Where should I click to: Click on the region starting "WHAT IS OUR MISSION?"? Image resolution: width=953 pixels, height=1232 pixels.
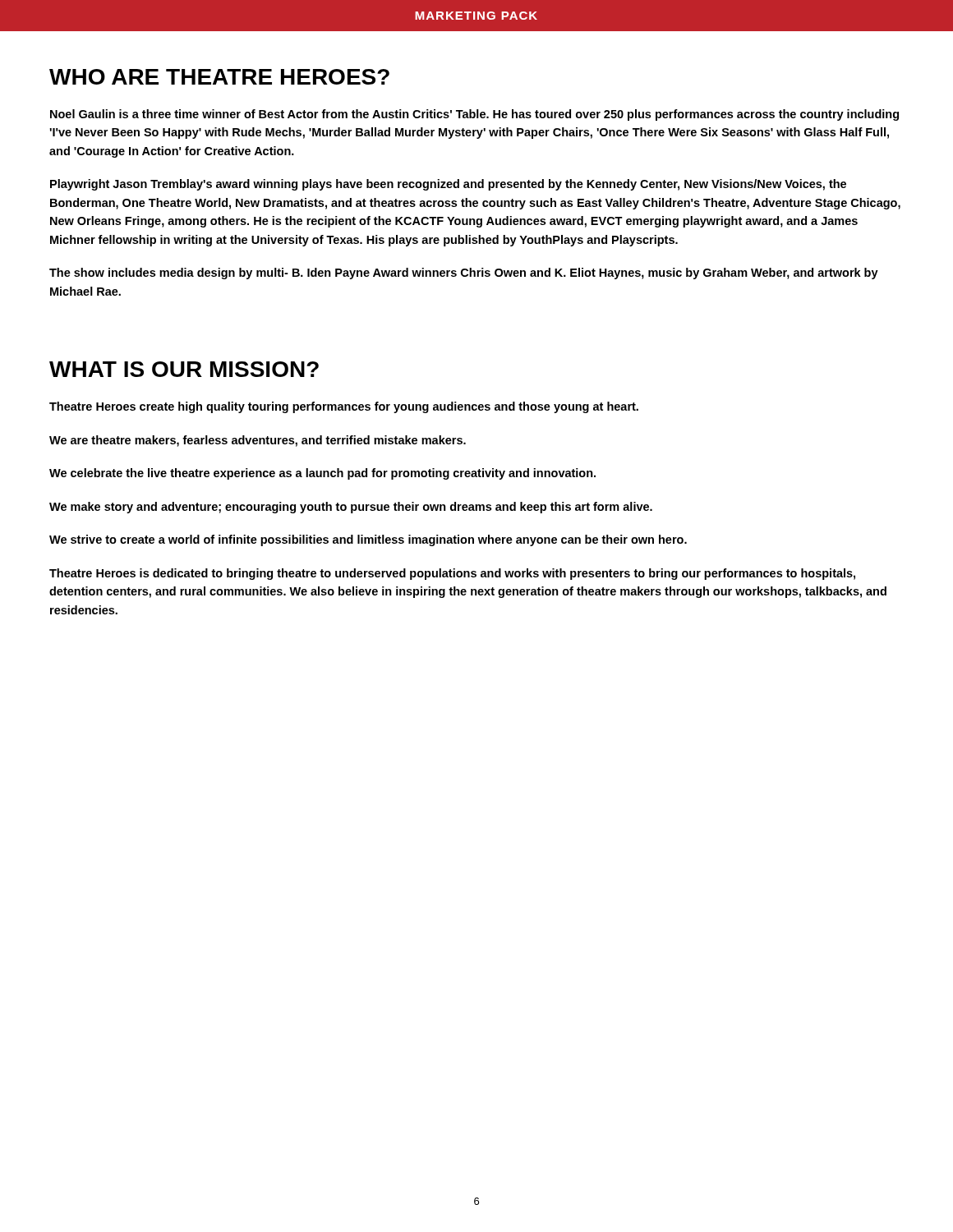pos(185,369)
